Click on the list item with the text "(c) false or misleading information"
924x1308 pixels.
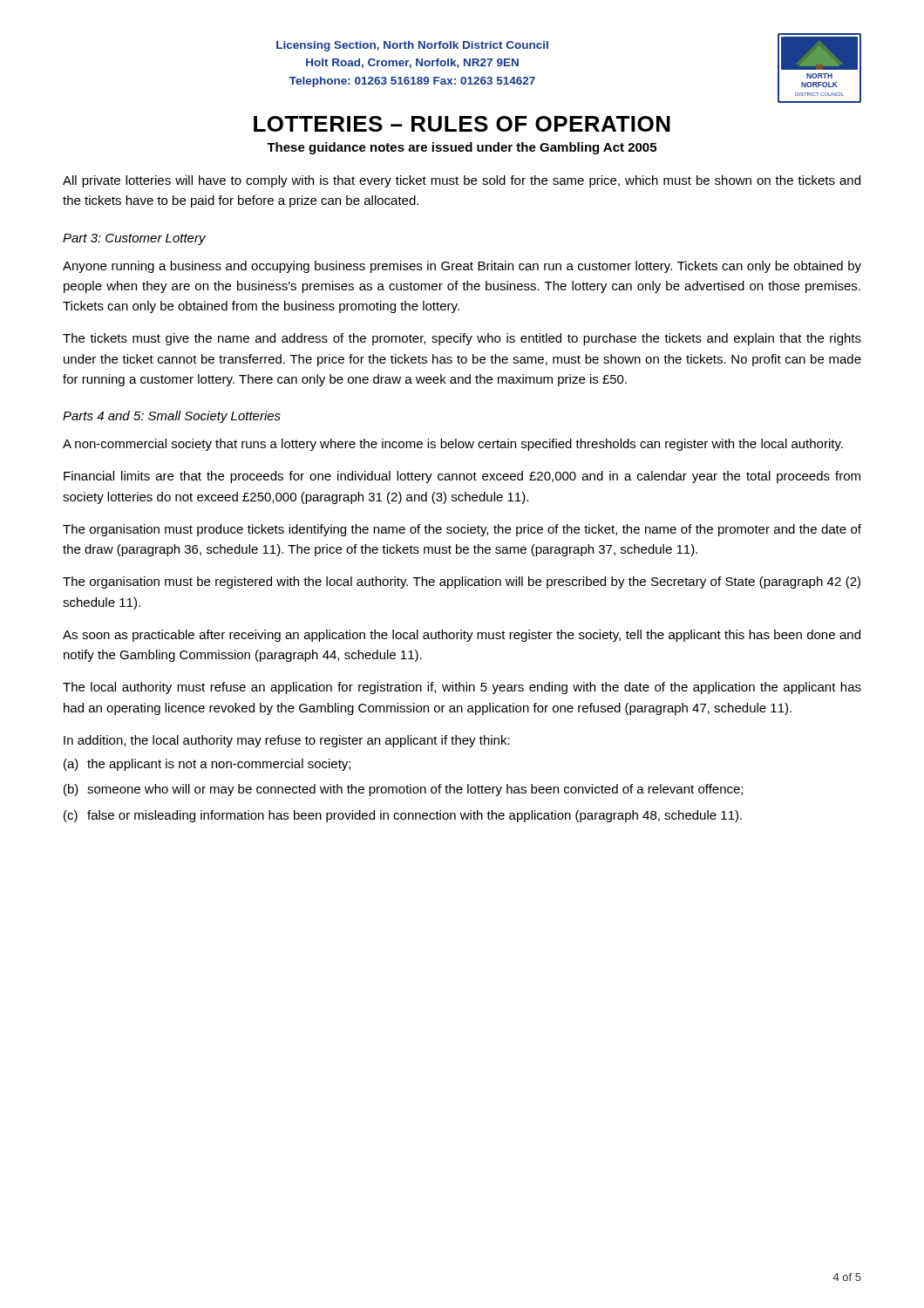coord(403,815)
